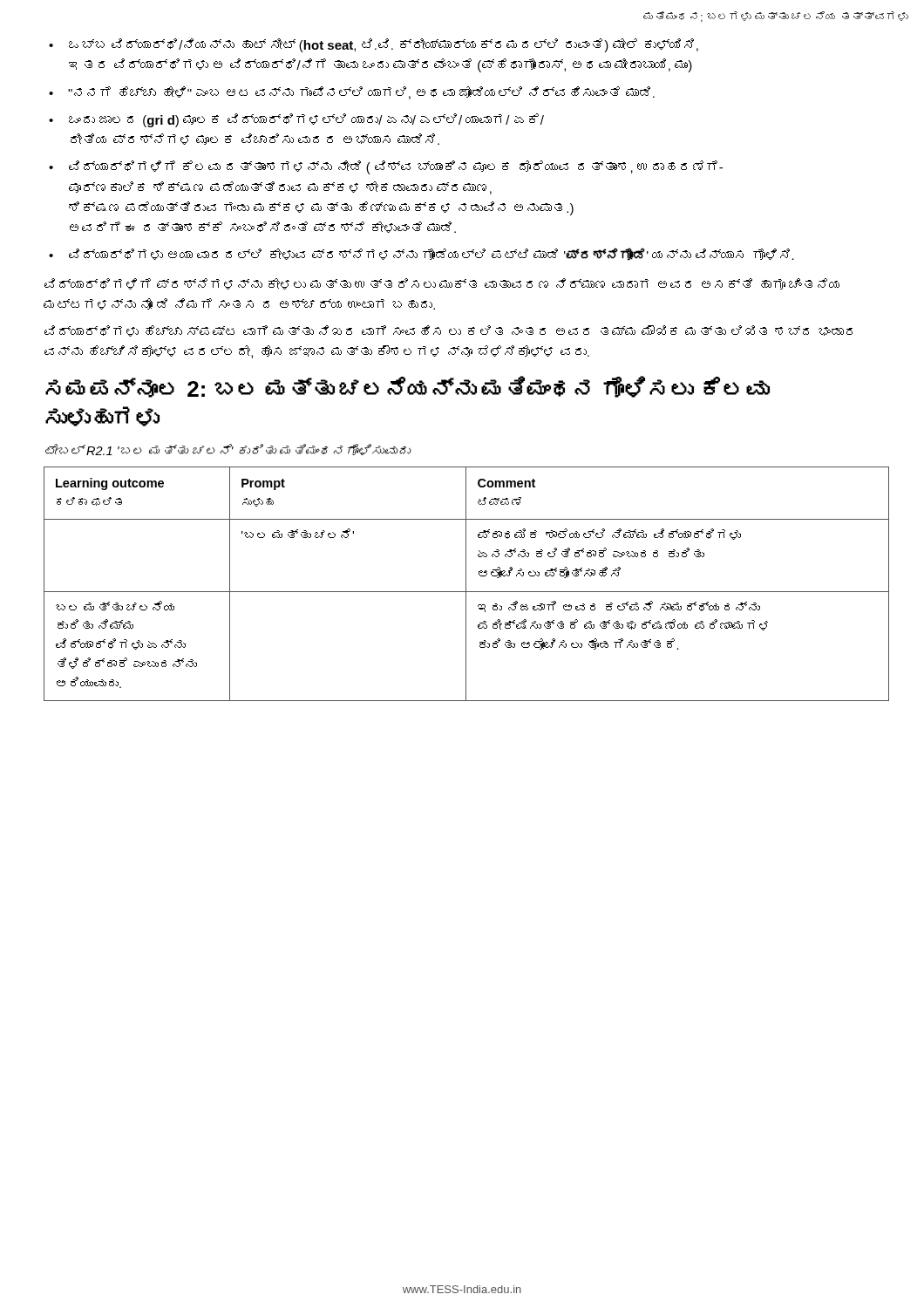This screenshot has height=1308, width=924.
Task: Find the block on this page that starts "• ವಿದ್ಯಾರ್ಥಿಗಳು ಆಯಾ"
Action: click(422, 255)
